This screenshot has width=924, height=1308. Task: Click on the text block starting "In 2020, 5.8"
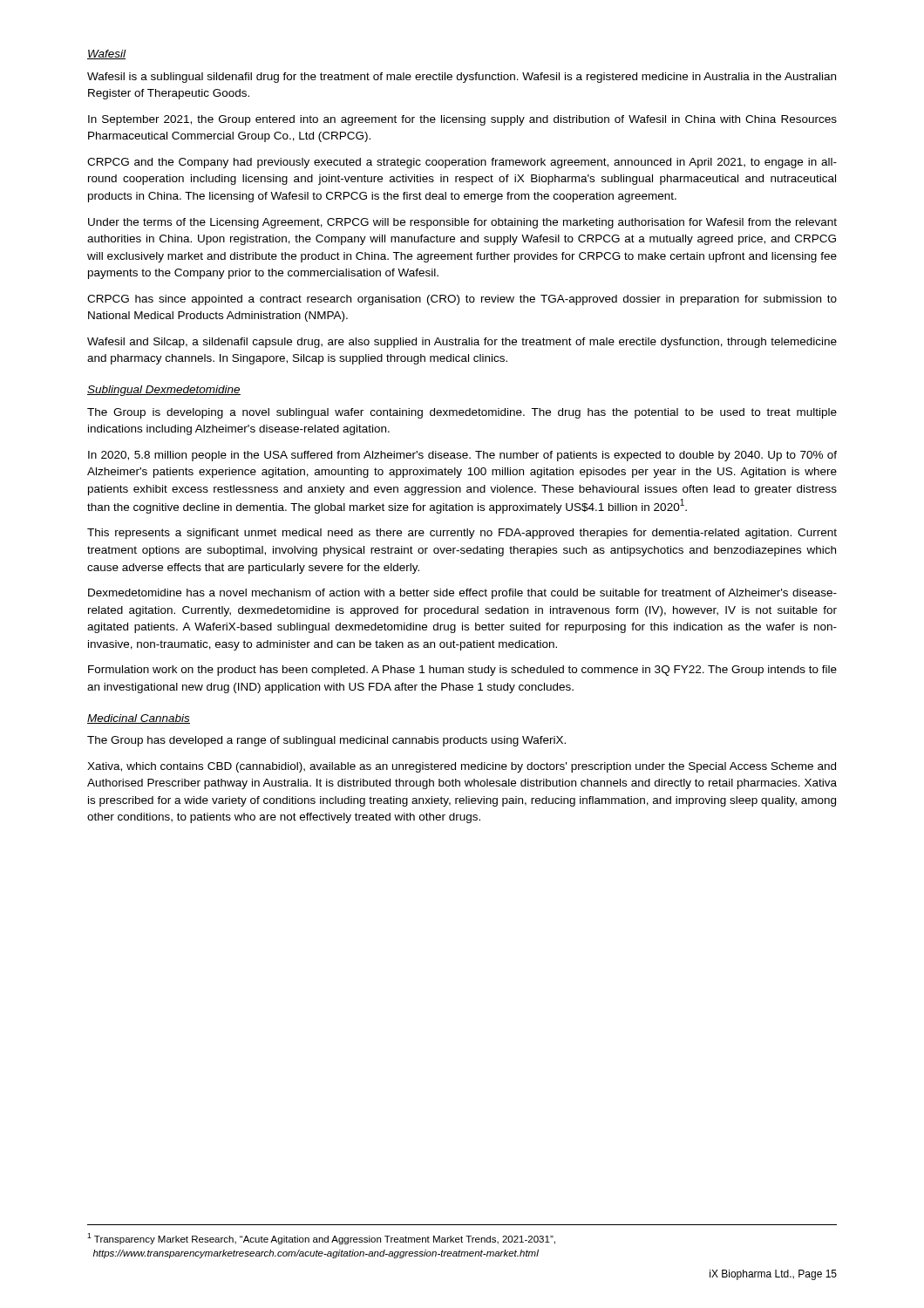(462, 481)
